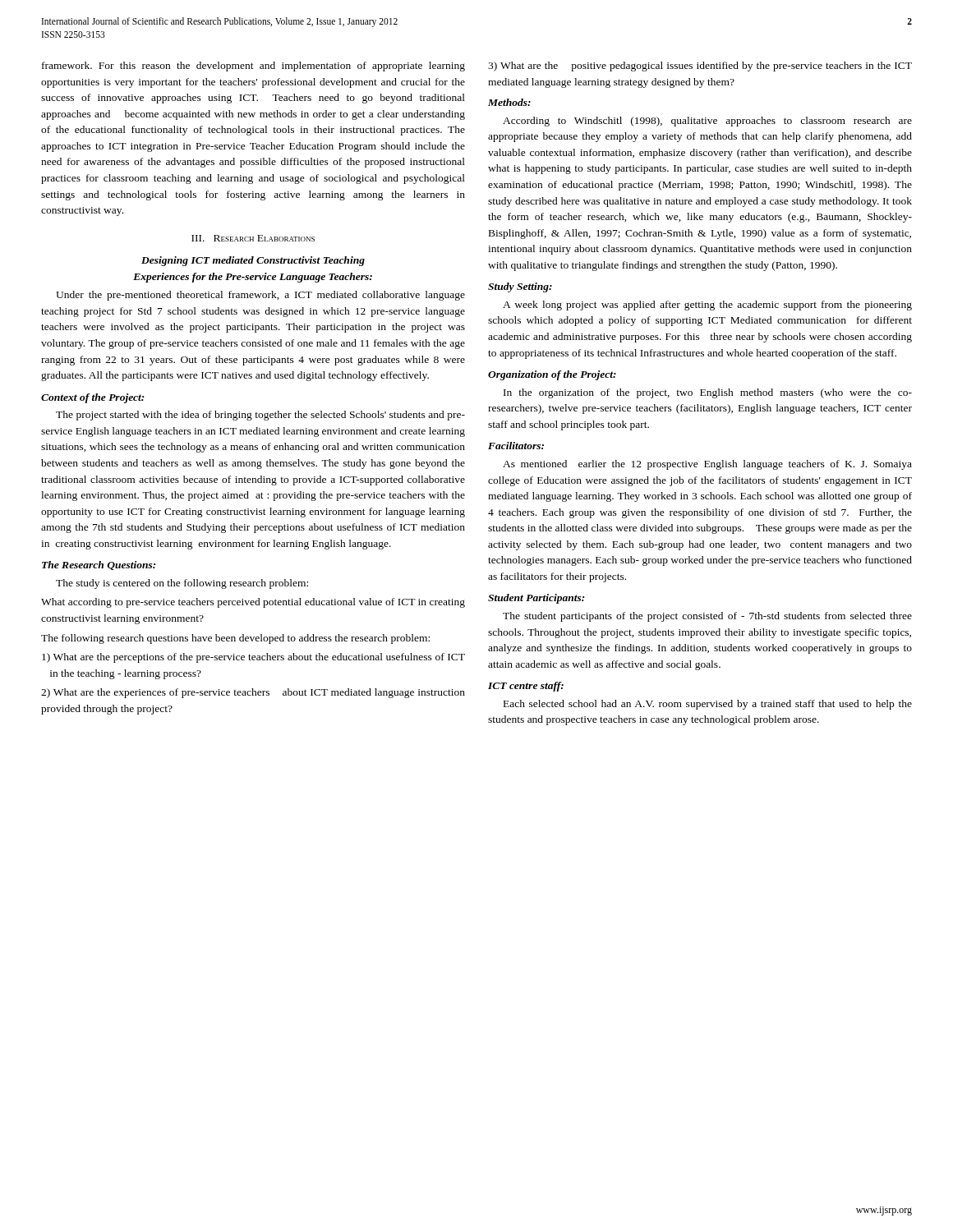
Task: Point to the block starting "Under the pre-mentioned theoretical framework, a ICT"
Action: tap(253, 335)
